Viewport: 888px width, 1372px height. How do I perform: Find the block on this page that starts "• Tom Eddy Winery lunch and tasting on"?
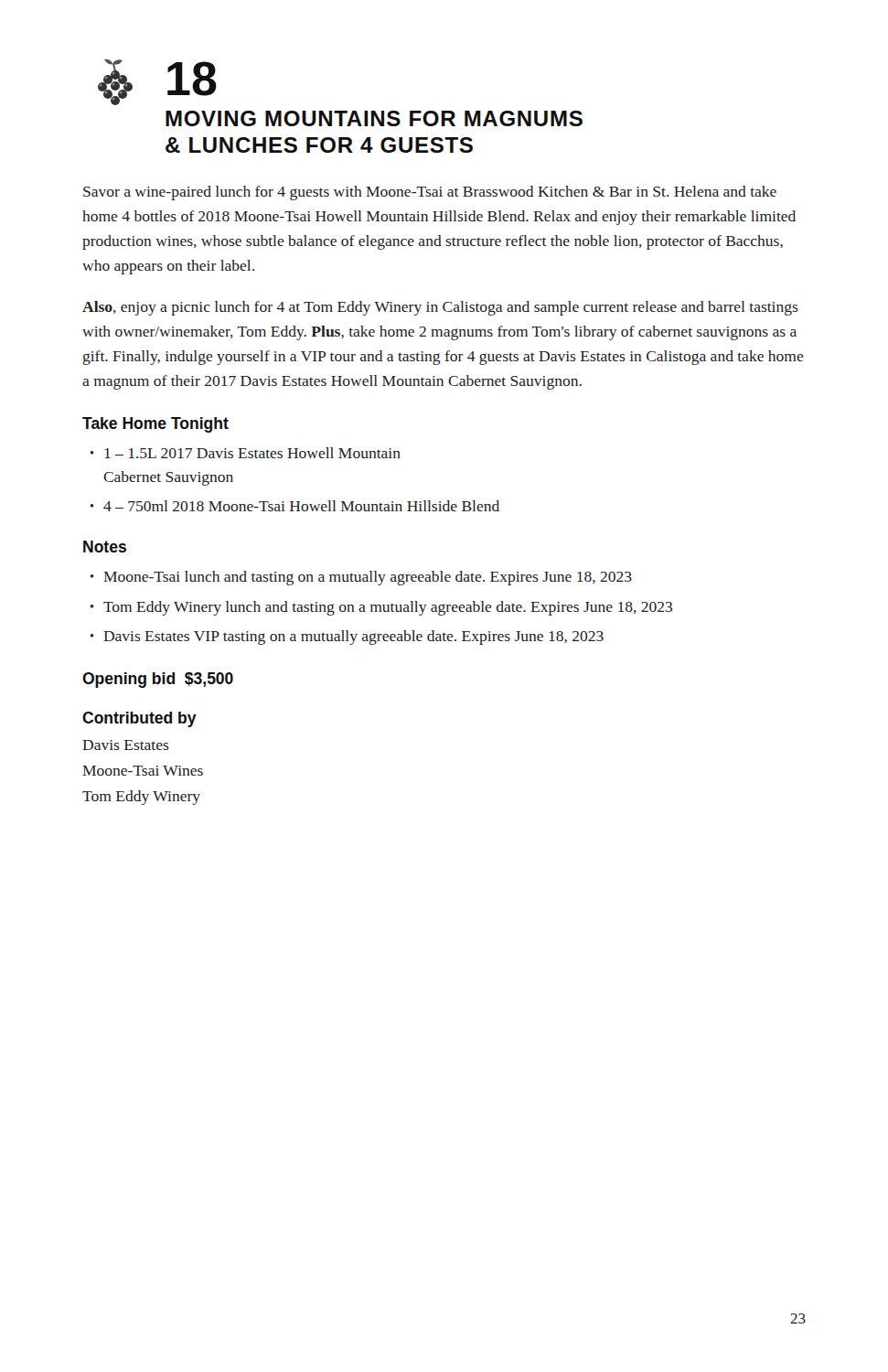pos(381,606)
